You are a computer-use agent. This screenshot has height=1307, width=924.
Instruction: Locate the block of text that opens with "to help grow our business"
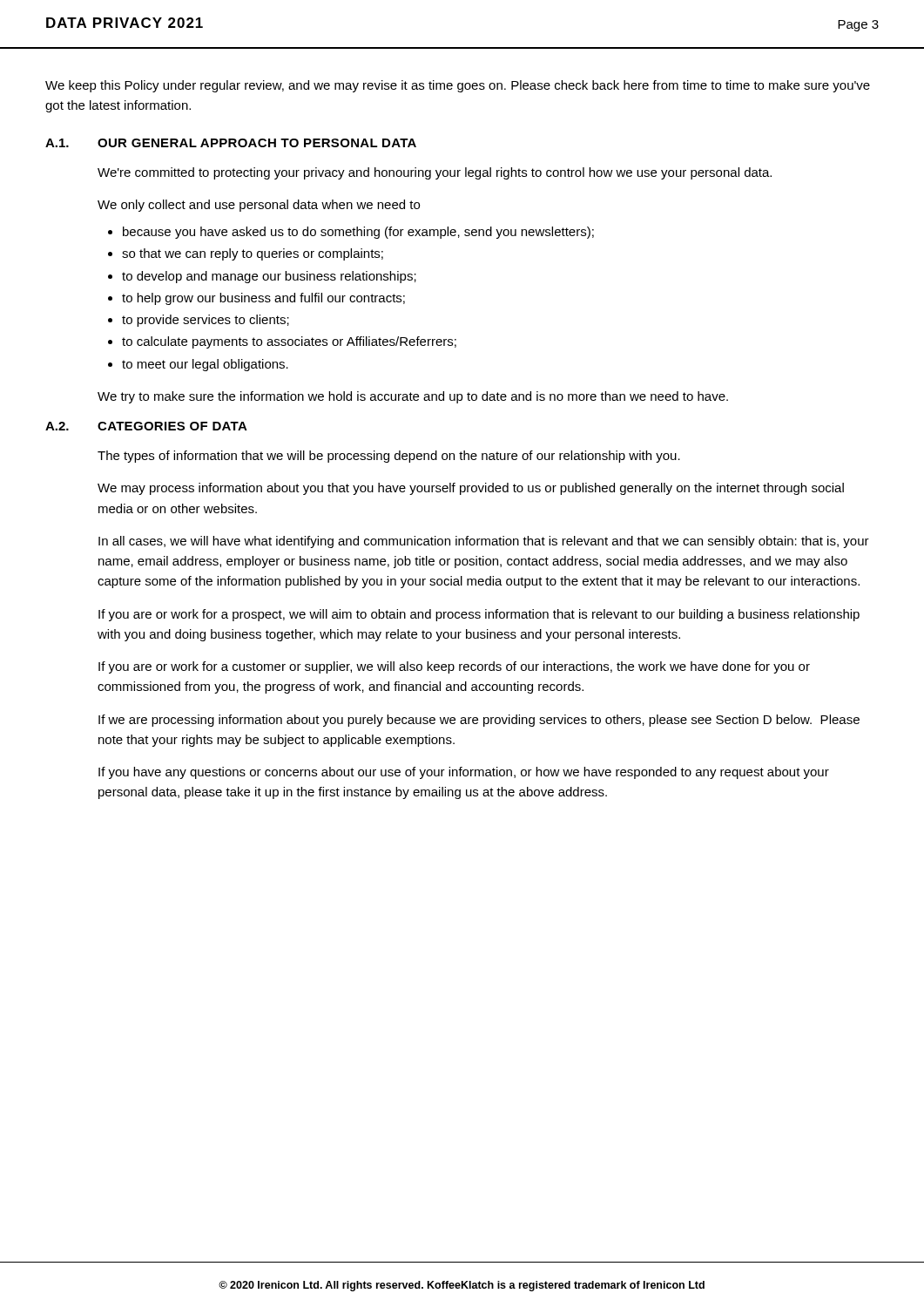coord(264,297)
